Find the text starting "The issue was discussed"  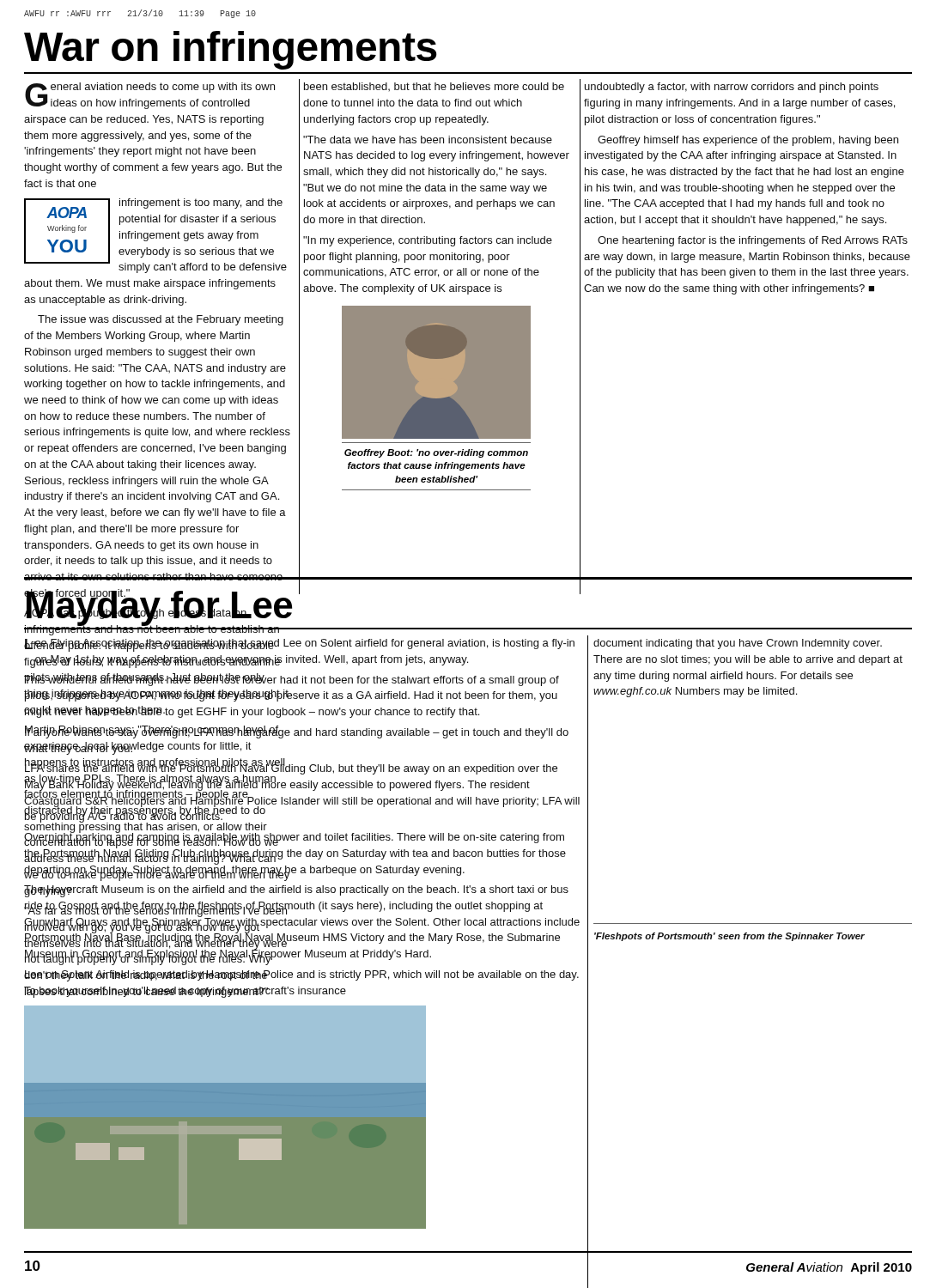click(x=157, y=757)
